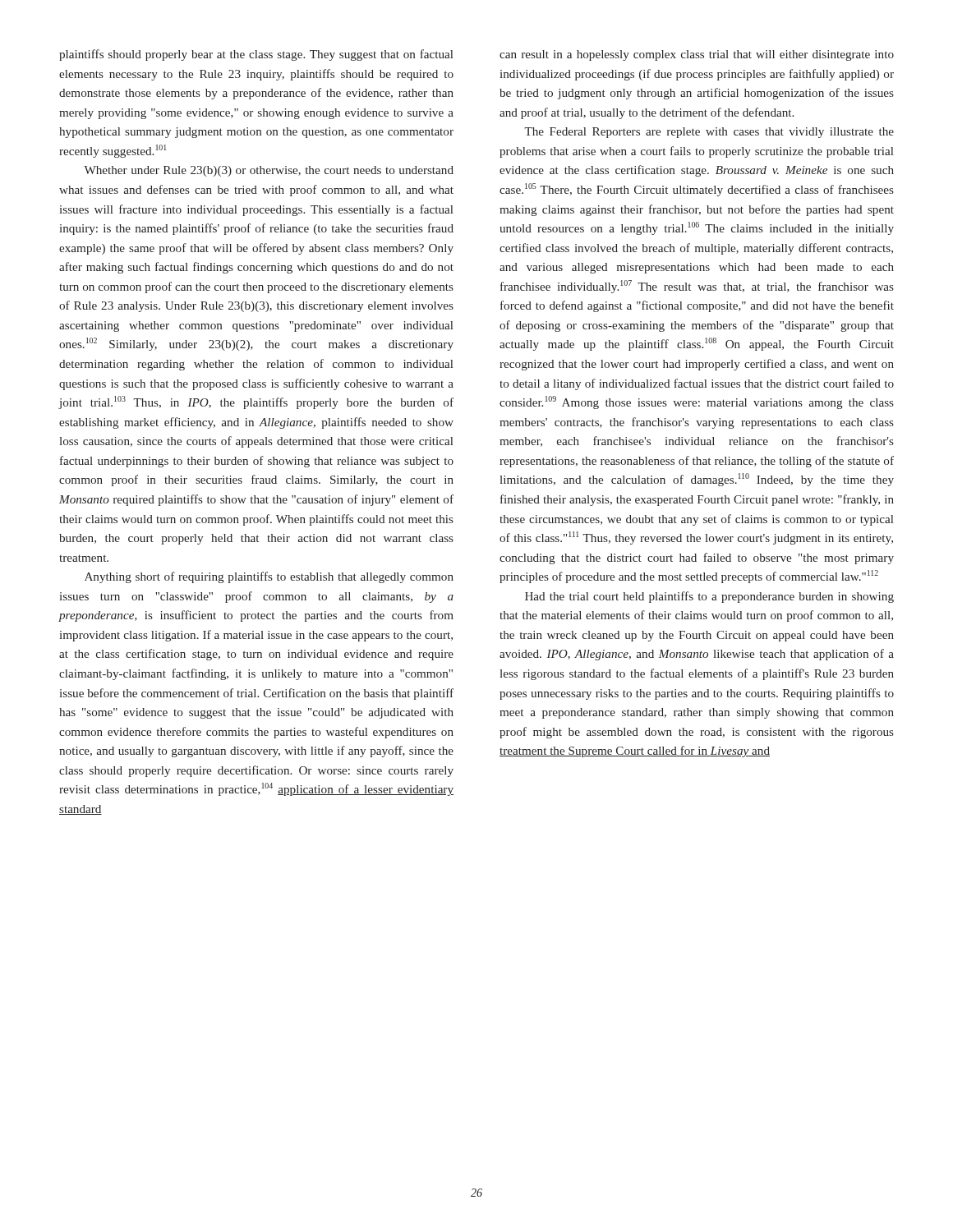Click on the text starting "Anything short of requiring plaintiffs to"
The image size is (953, 1232).
click(256, 693)
